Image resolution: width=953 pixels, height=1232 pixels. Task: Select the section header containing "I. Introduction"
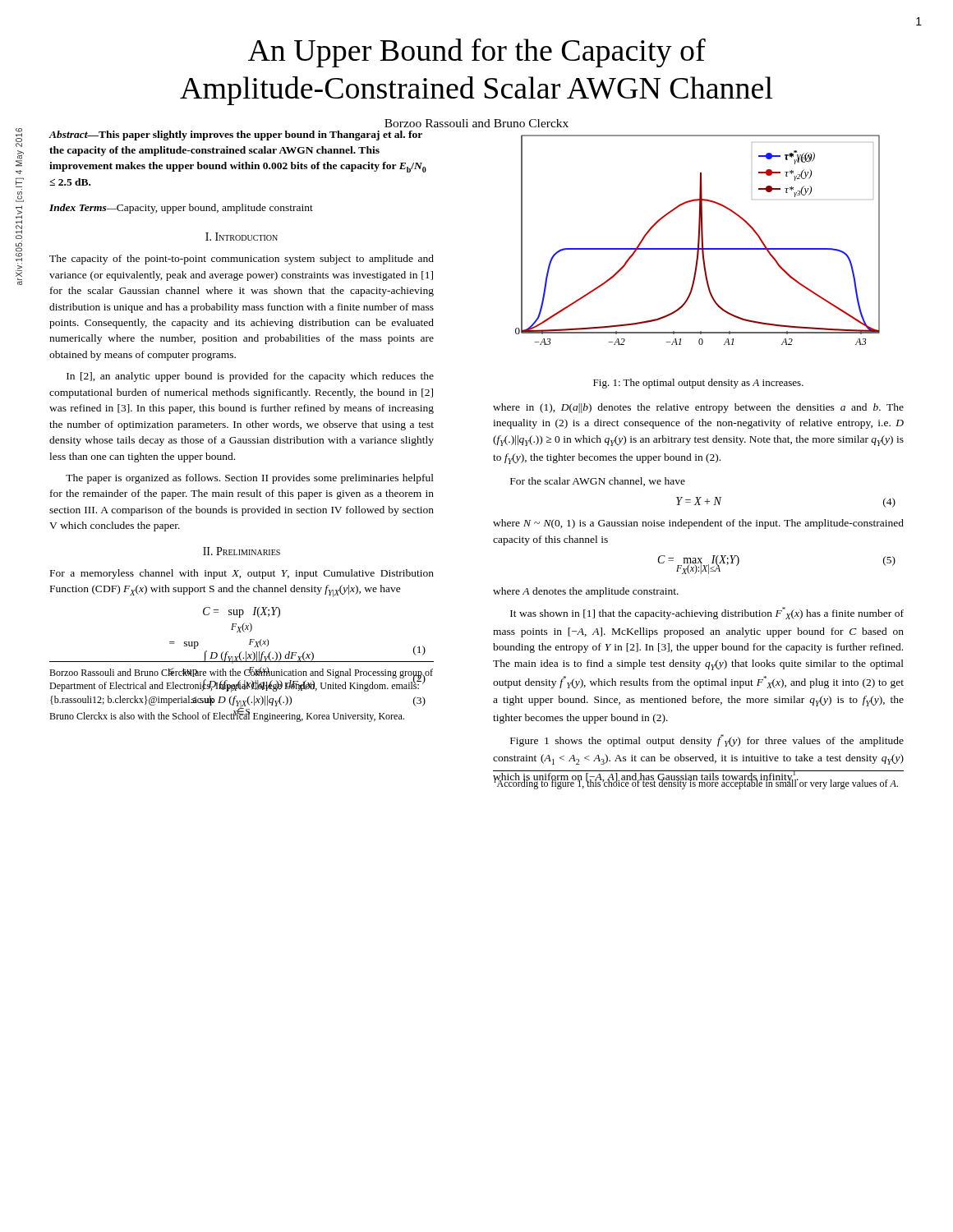coord(242,237)
